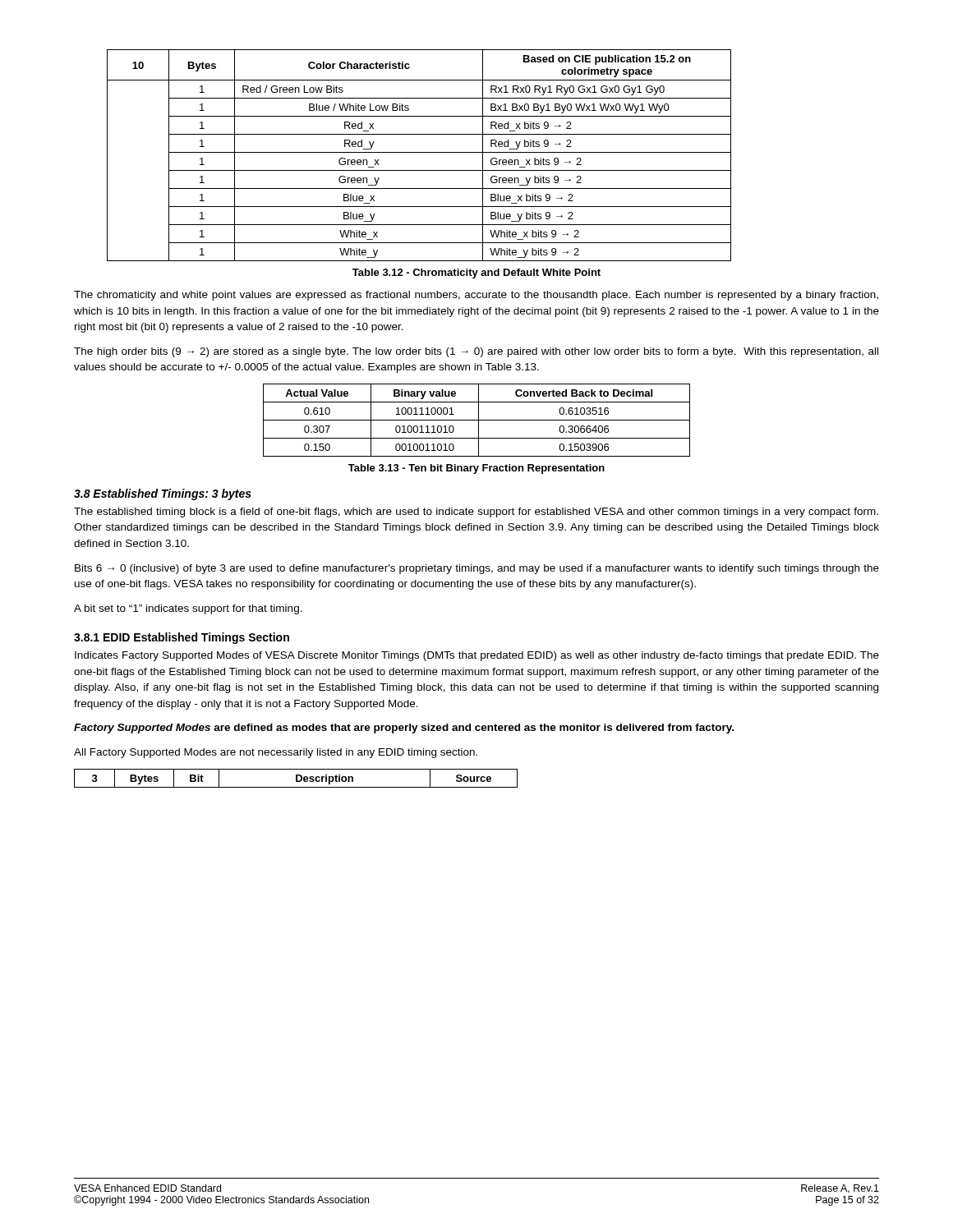The height and width of the screenshot is (1232, 953).
Task: Select the text block containing "The chromaticity and white point"
Action: click(476, 311)
